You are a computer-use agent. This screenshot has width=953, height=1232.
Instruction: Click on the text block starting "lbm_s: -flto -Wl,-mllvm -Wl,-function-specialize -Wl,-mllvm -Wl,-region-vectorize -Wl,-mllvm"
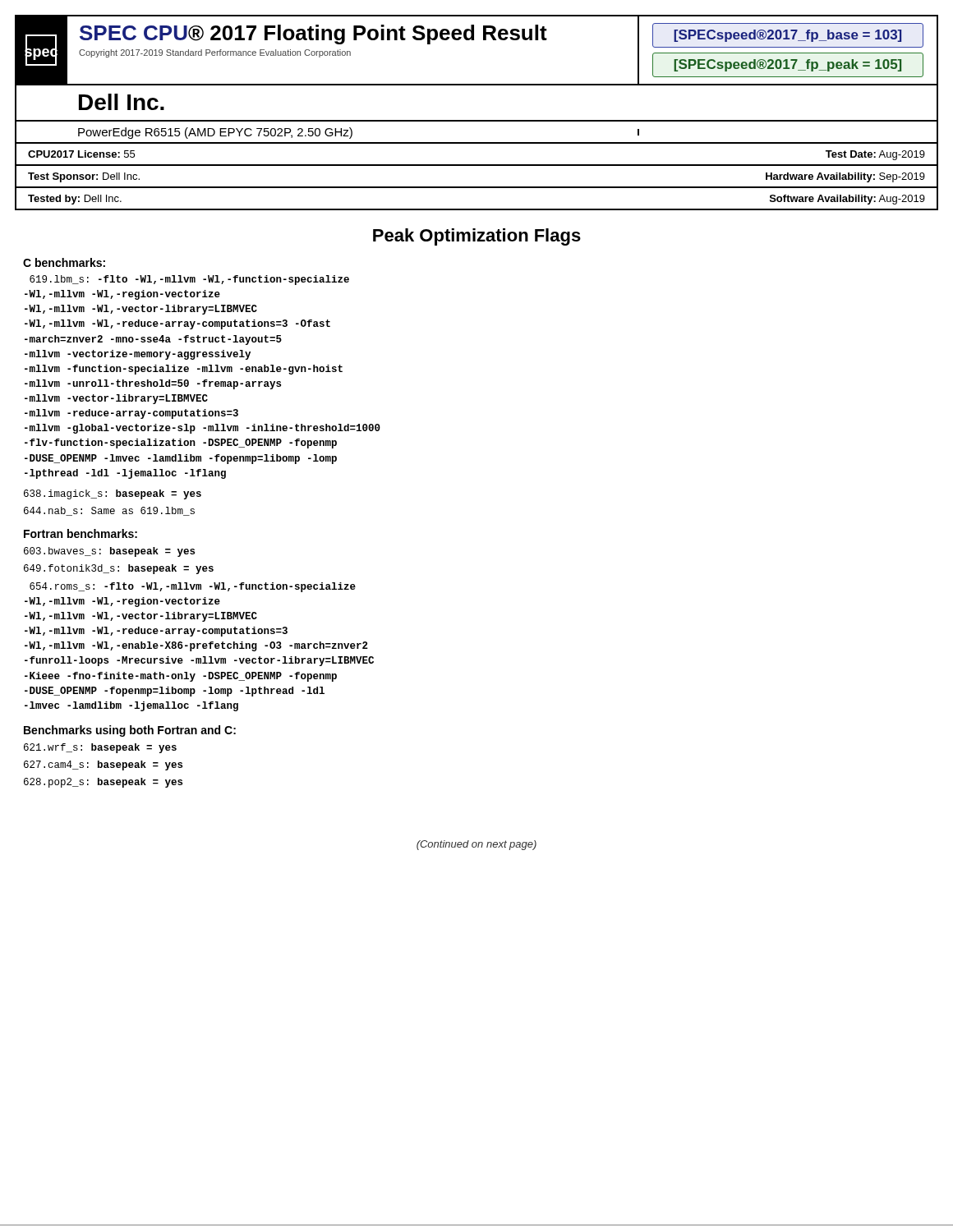coord(189,280)
